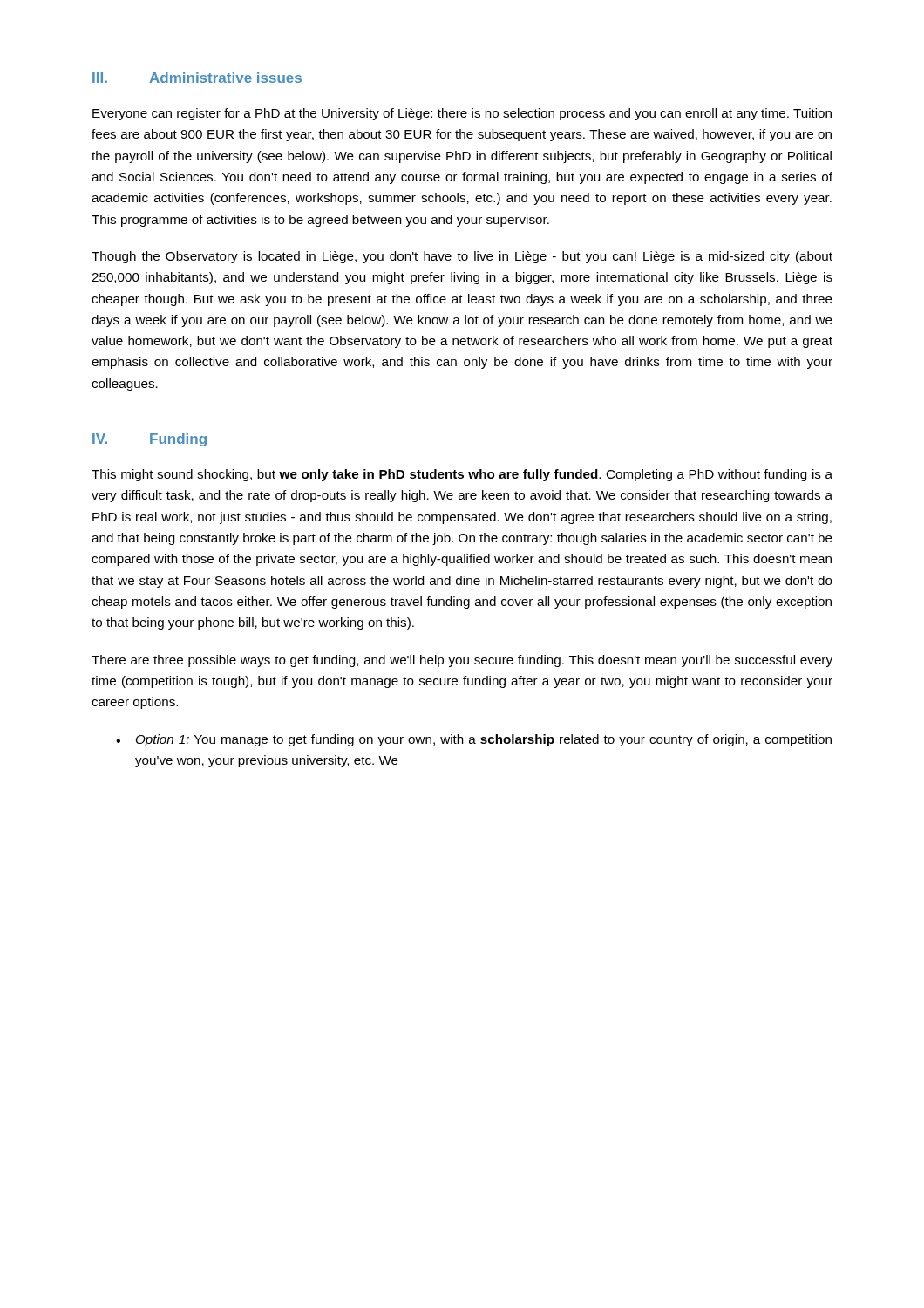The width and height of the screenshot is (924, 1308).
Task: Find the block on this page that starts "Though the Observatory"
Action: click(462, 319)
